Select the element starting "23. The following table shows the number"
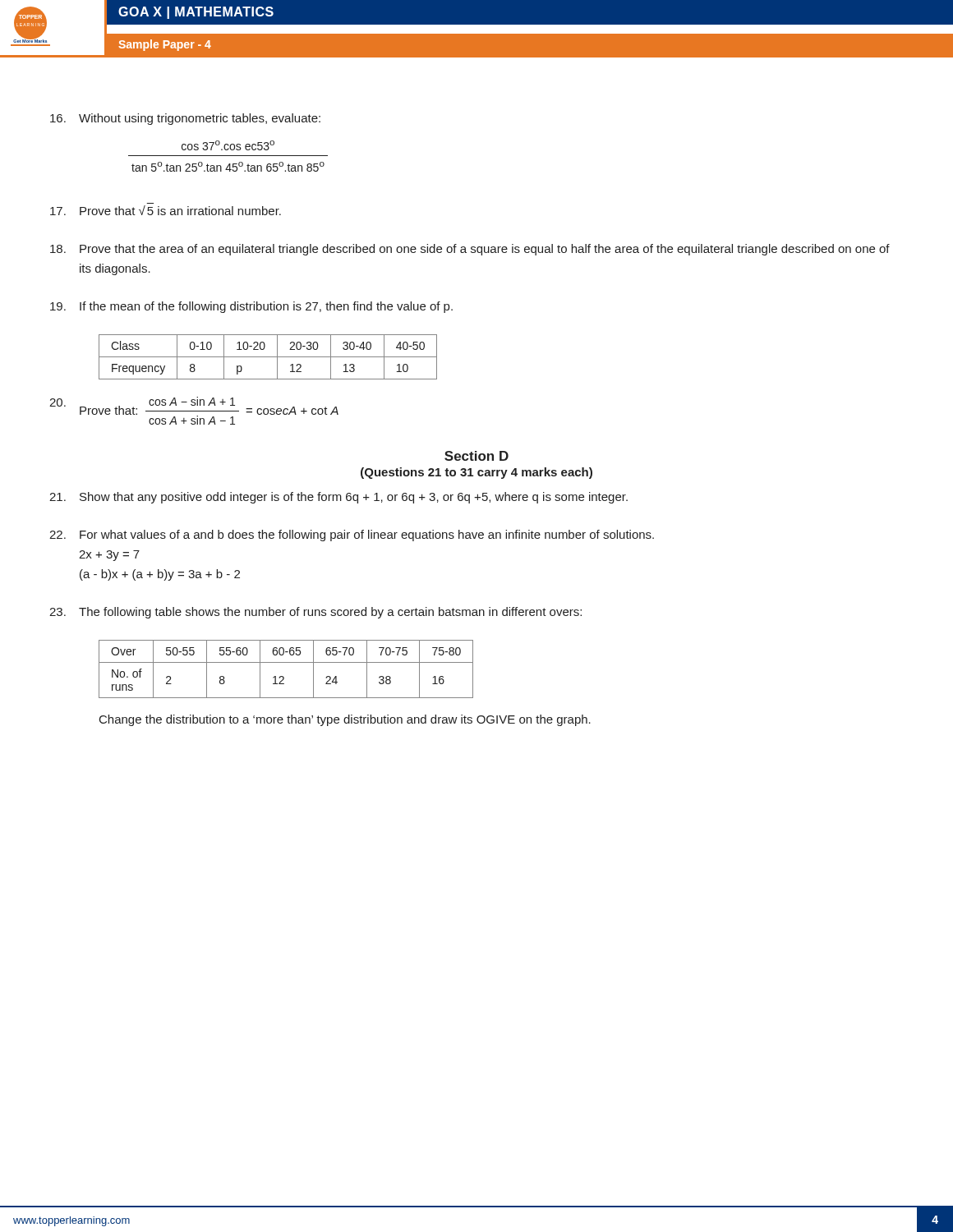The width and height of the screenshot is (953, 1232). tap(476, 612)
